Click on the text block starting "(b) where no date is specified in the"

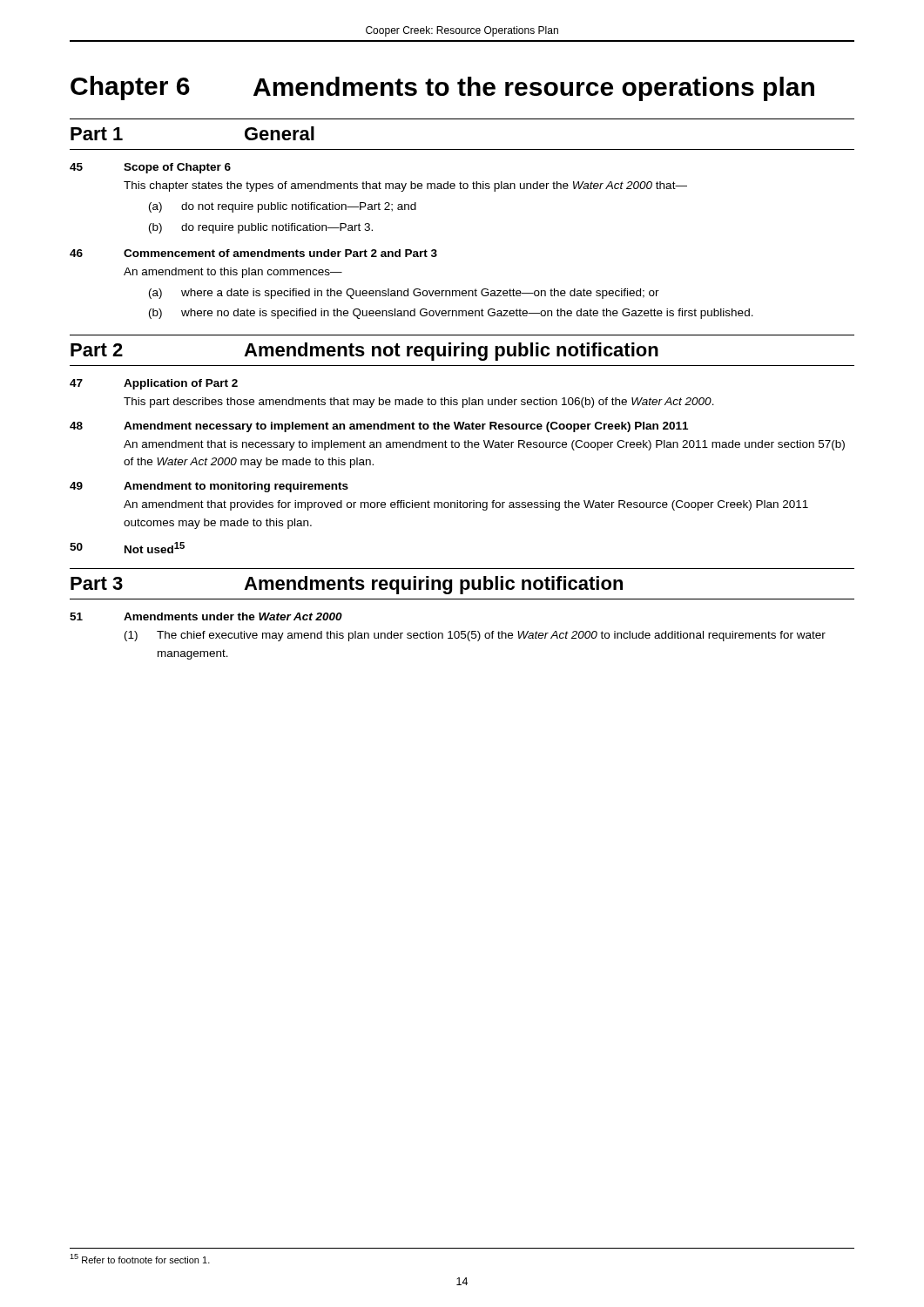point(501,313)
